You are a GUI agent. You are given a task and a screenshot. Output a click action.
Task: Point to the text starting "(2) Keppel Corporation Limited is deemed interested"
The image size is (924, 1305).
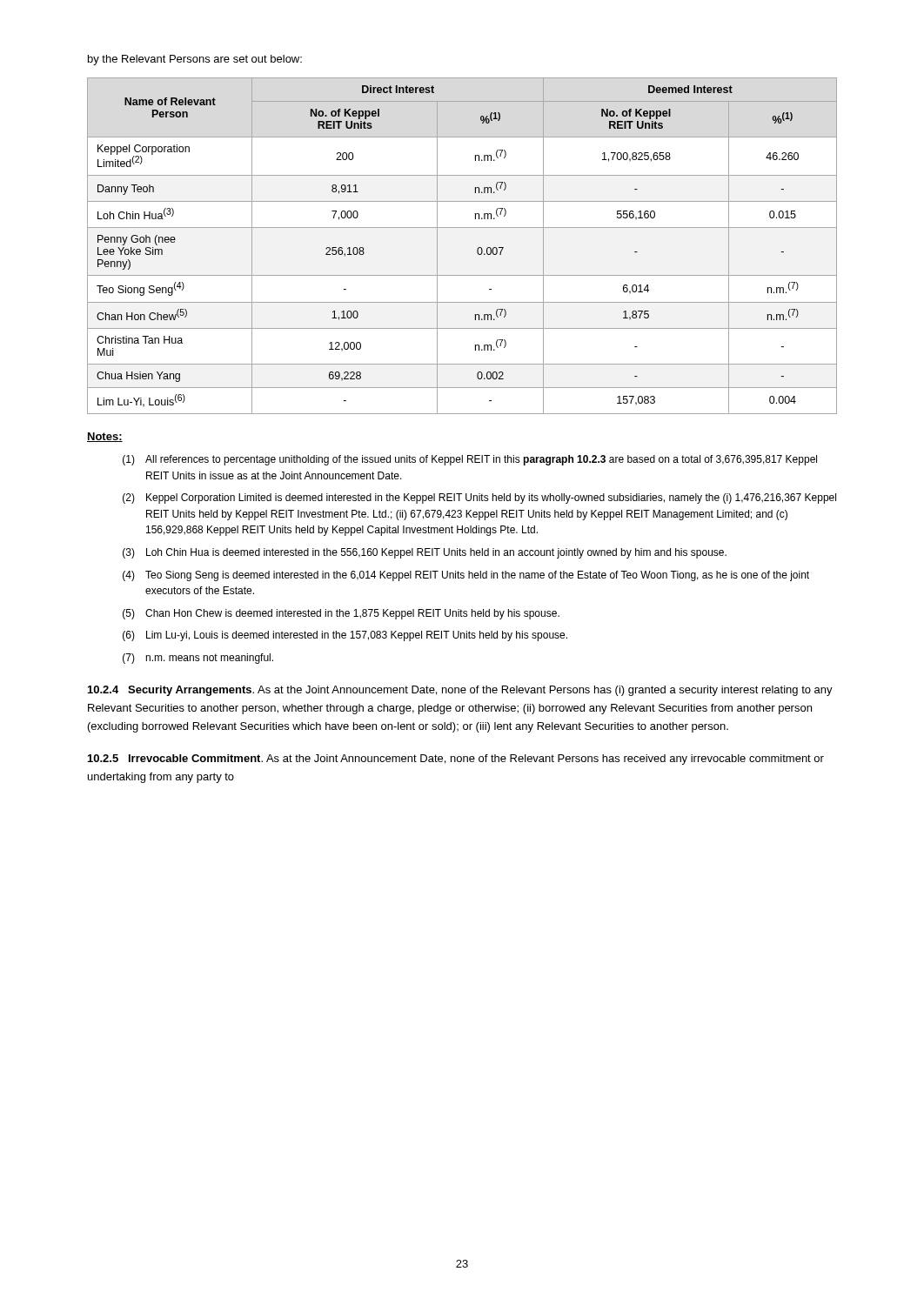[462, 514]
